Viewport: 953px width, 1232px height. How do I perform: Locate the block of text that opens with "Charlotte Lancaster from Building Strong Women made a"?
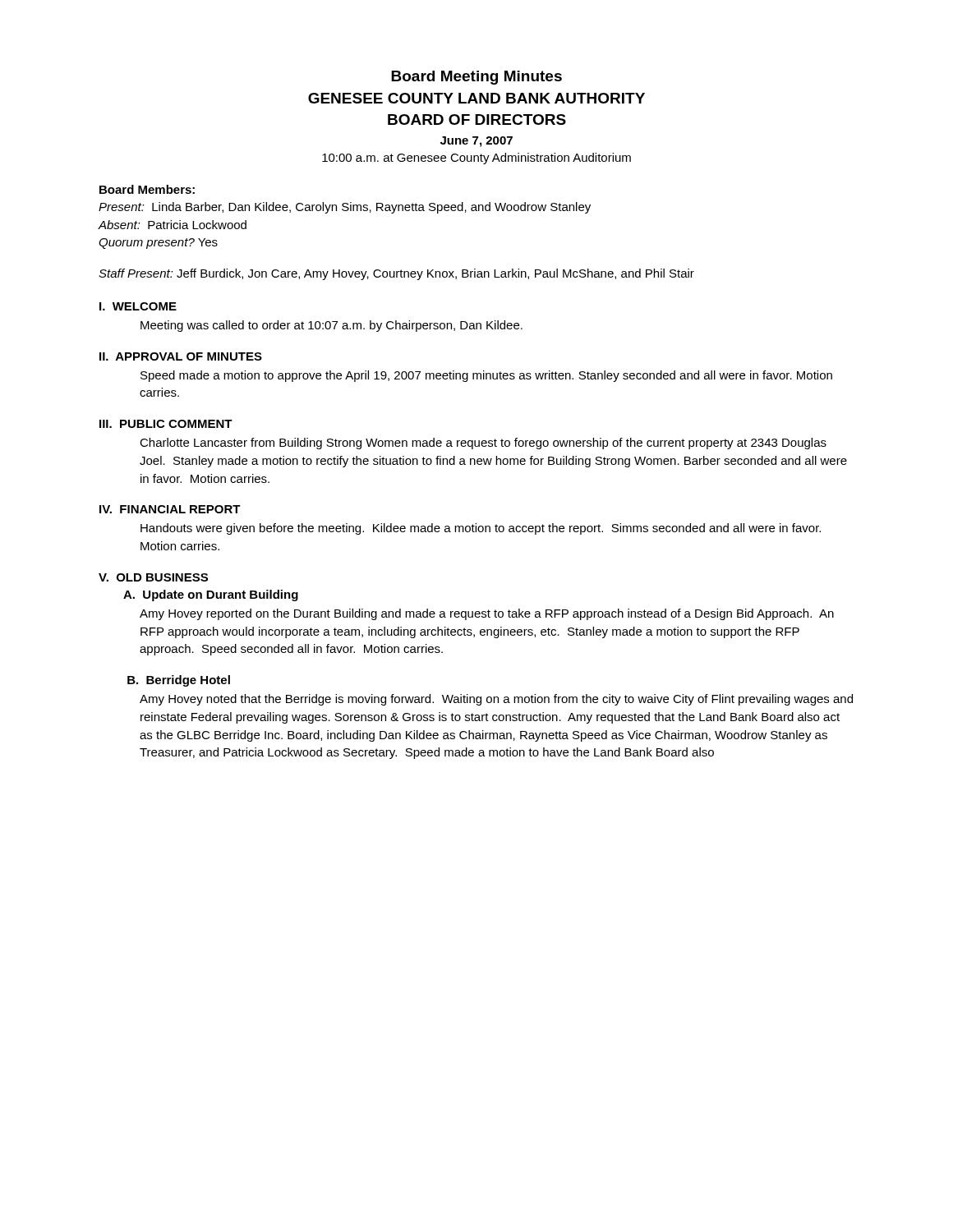click(x=493, y=460)
